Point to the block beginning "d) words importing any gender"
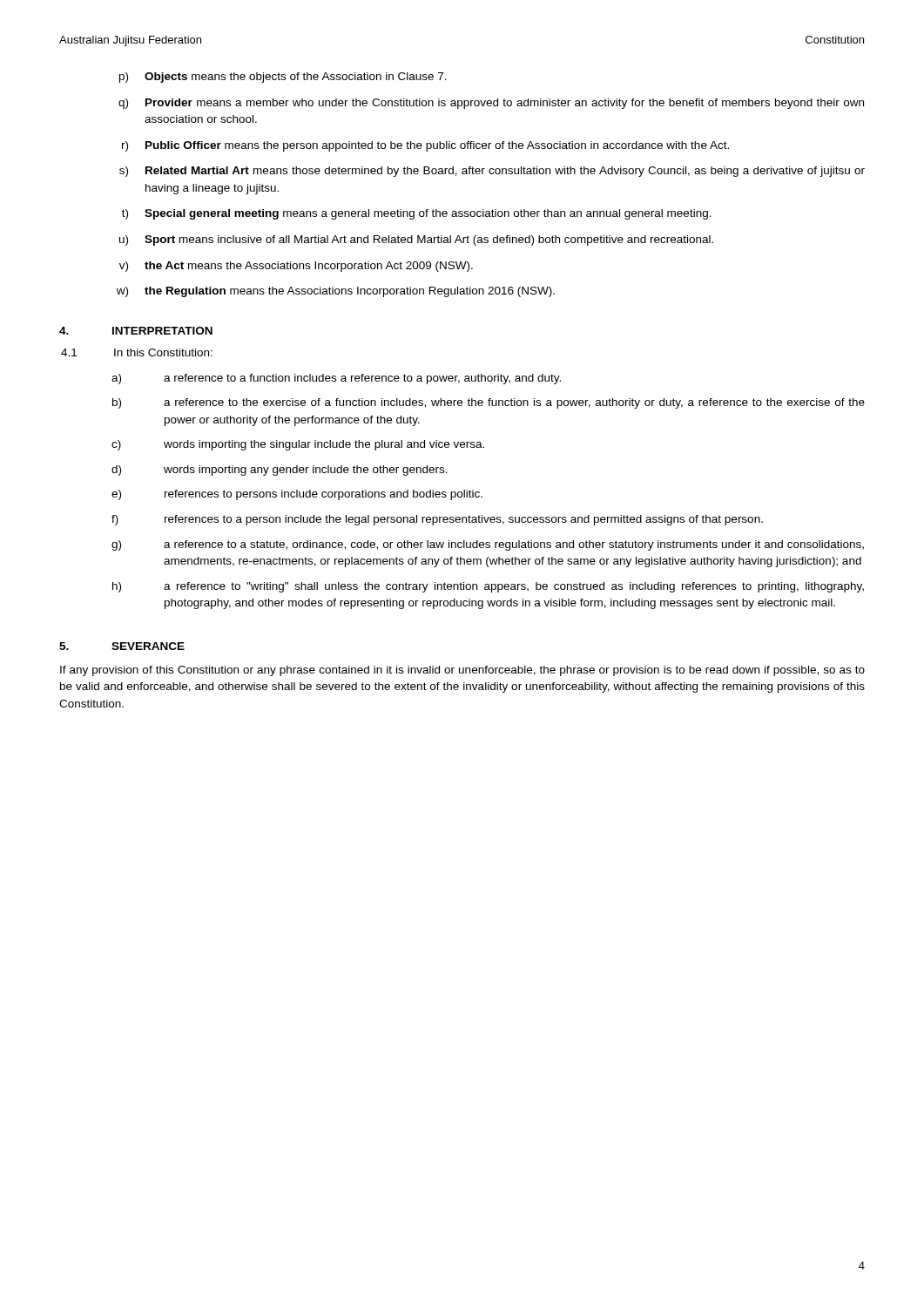 [280, 471]
